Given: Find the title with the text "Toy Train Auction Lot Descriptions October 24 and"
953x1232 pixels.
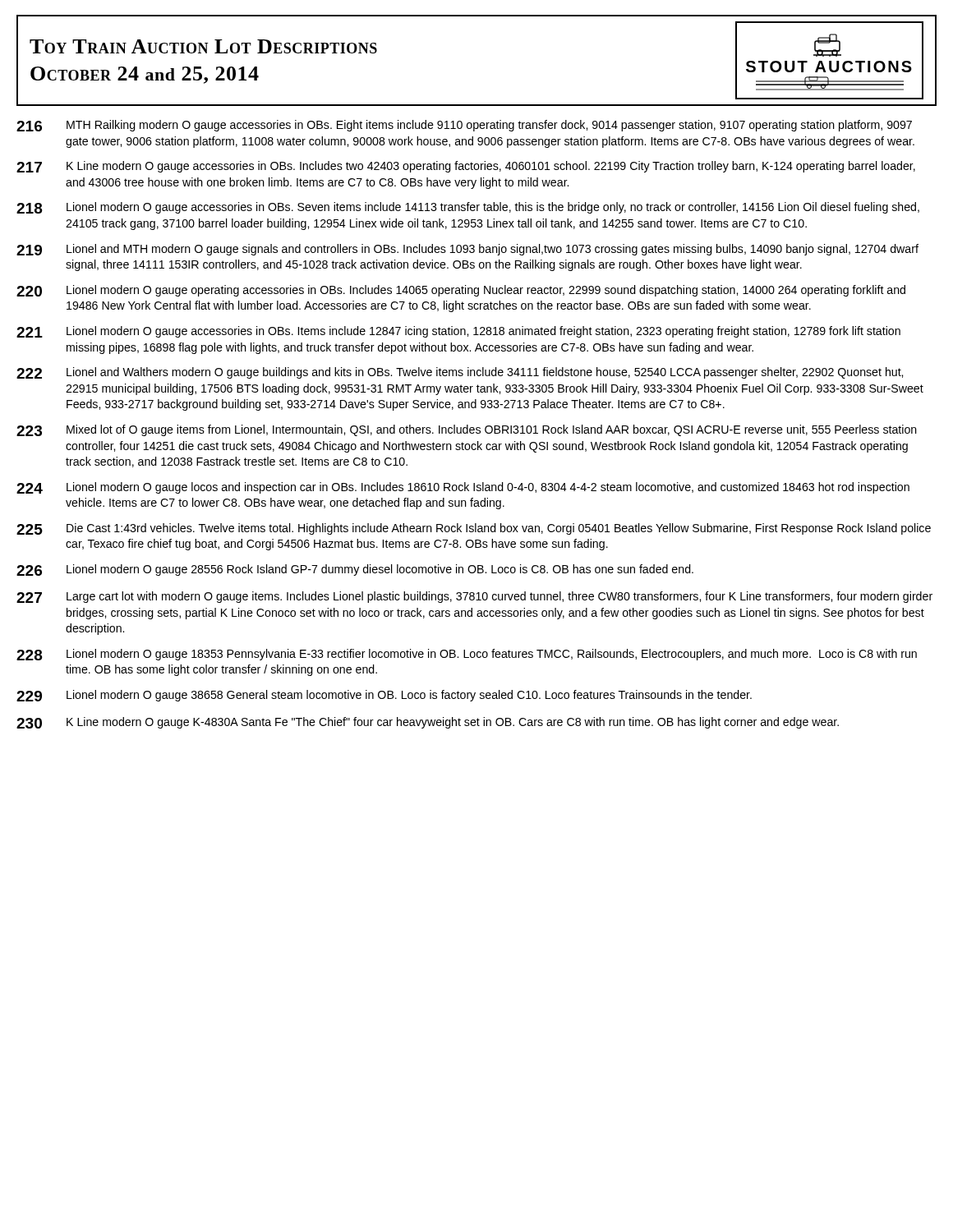Looking at the screenshot, I should [476, 60].
